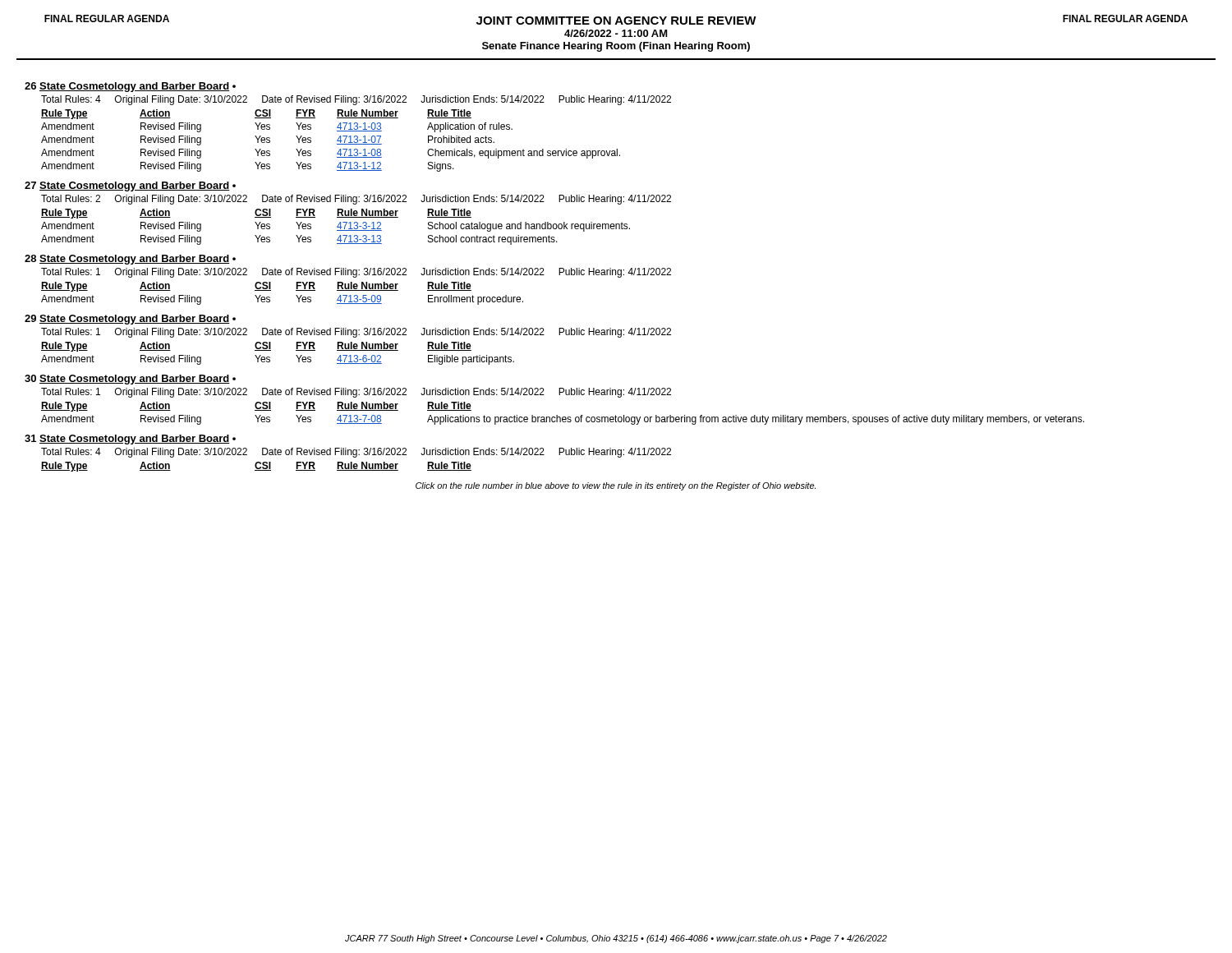The image size is (1232, 953).
Task: Navigate to the element starting "31 State Cosmetology and Barber Board"
Action: coord(130,438)
